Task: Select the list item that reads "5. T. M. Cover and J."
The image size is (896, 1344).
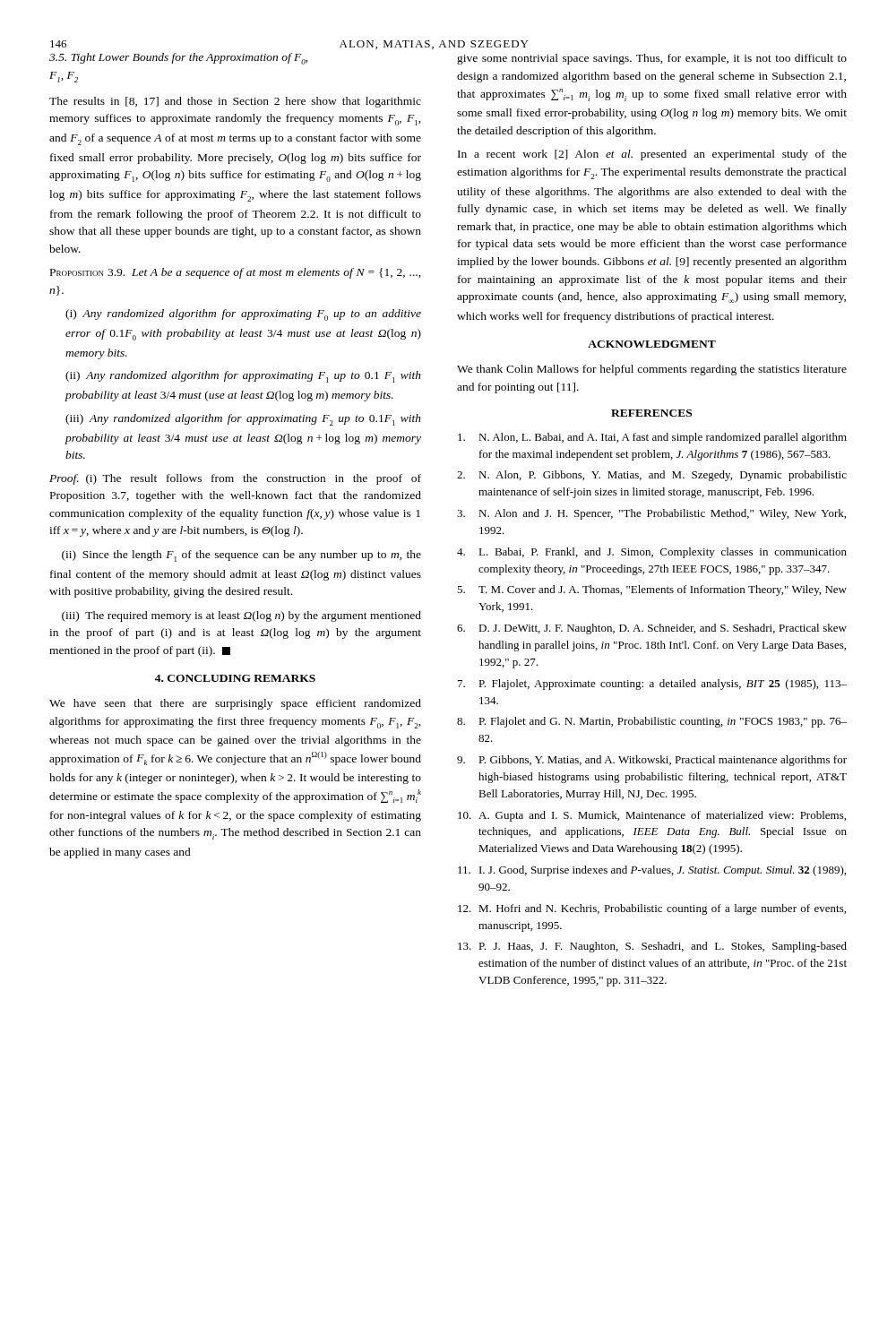Action: tap(652, 599)
